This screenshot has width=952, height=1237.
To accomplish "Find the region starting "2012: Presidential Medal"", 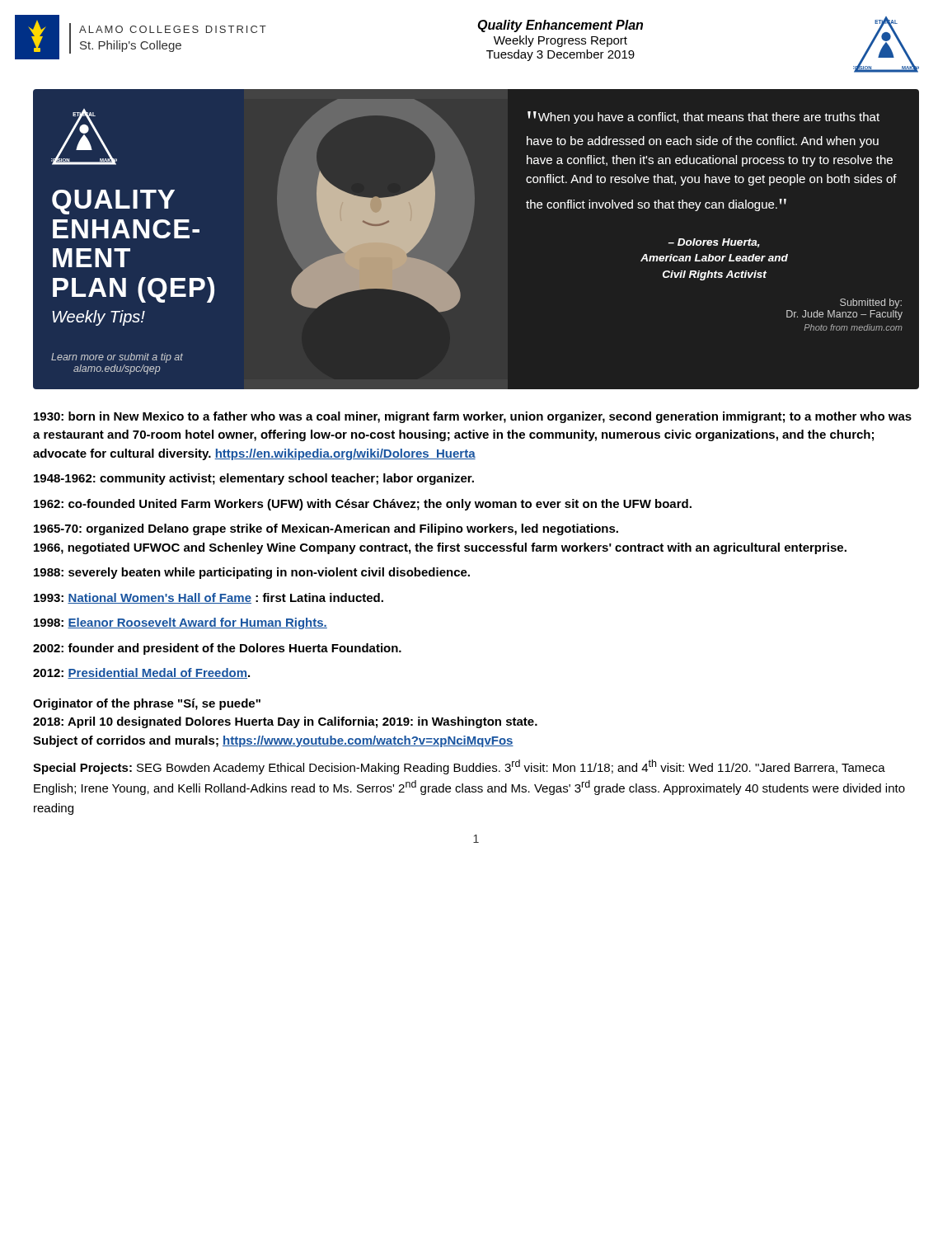I will click(x=142, y=672).
